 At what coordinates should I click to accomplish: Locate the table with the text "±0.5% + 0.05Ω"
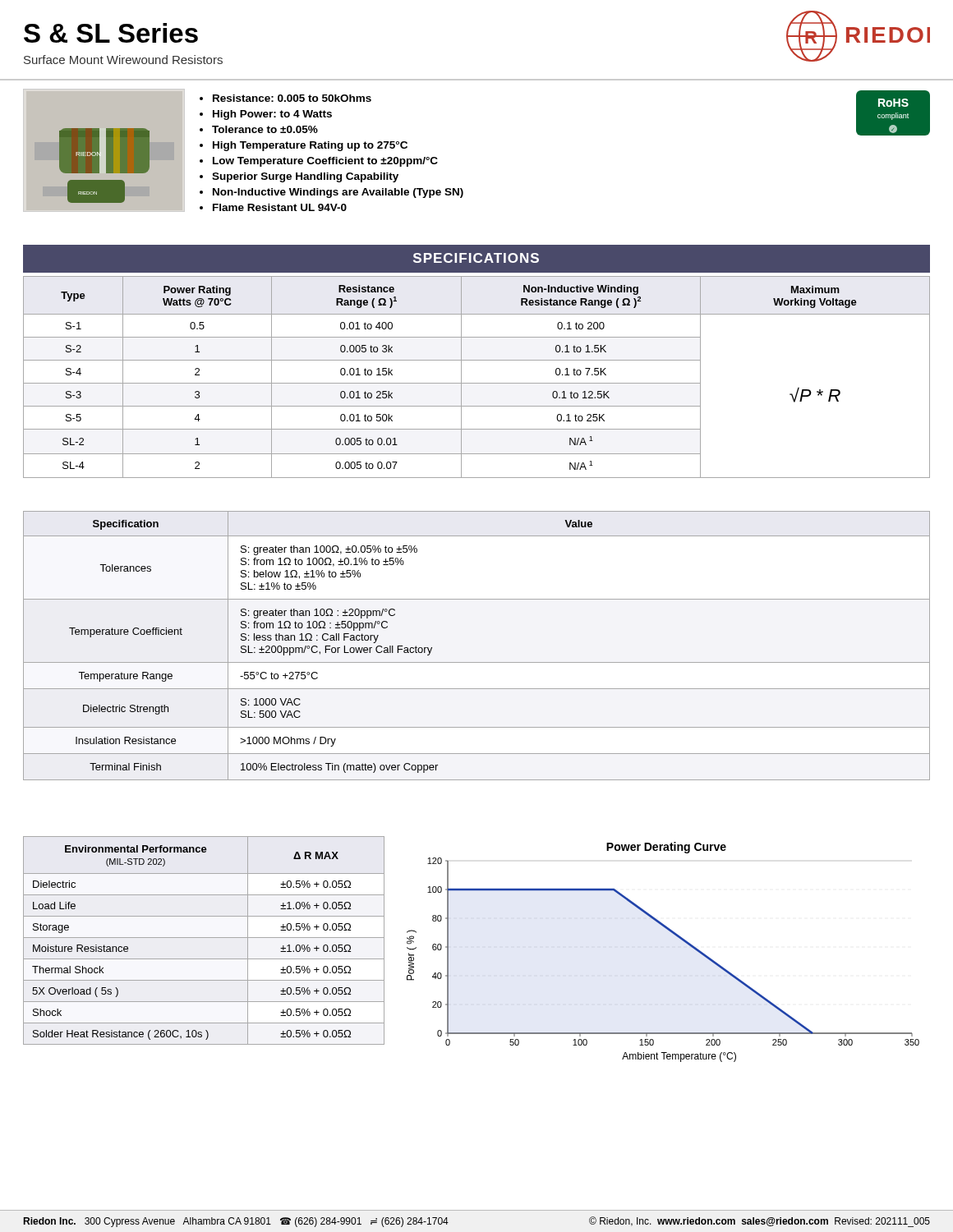204,940
